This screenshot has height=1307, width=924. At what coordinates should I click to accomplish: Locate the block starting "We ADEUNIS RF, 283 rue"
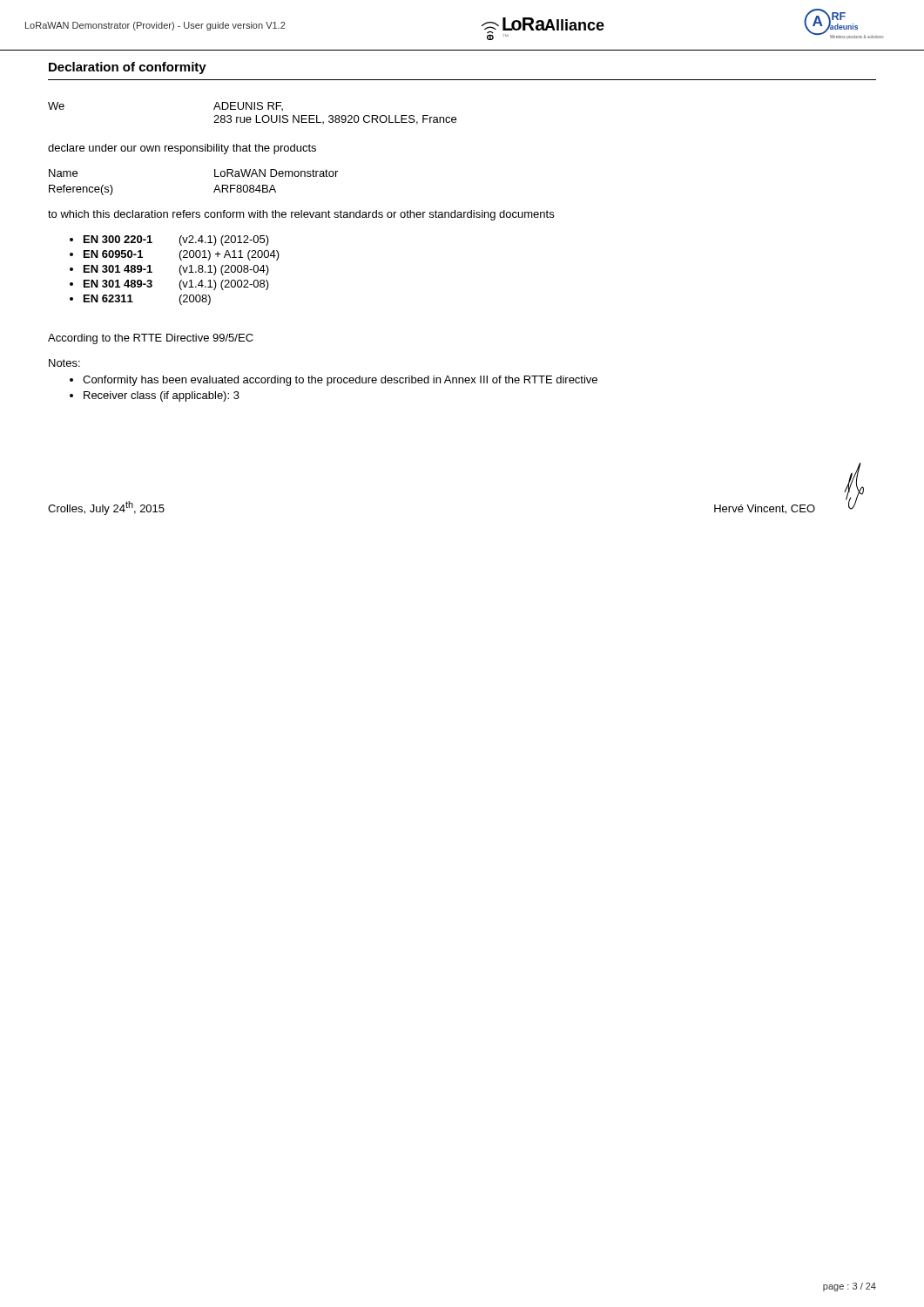point(252,112)
